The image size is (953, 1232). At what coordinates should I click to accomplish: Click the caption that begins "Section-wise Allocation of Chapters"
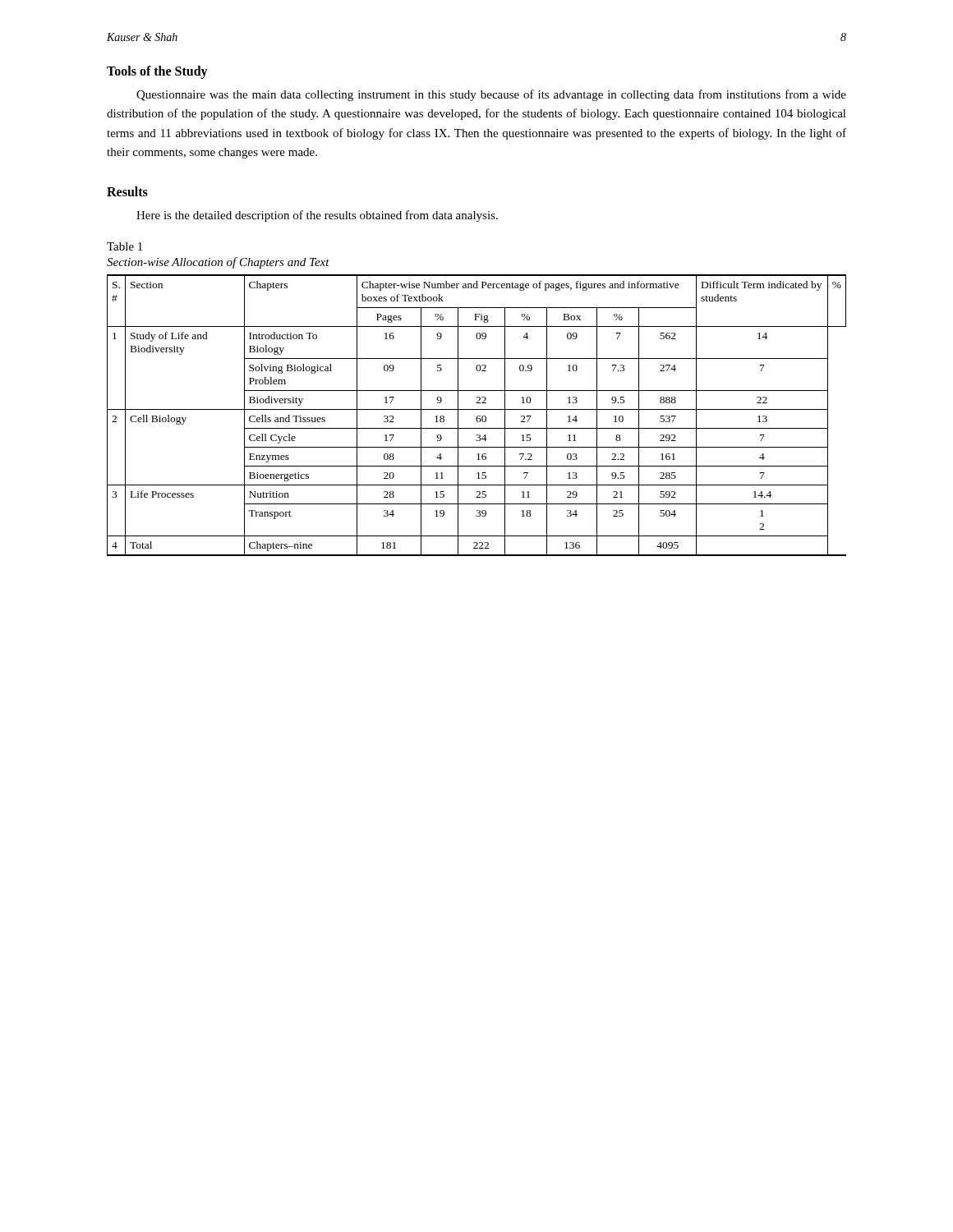(x=218, y=262)
